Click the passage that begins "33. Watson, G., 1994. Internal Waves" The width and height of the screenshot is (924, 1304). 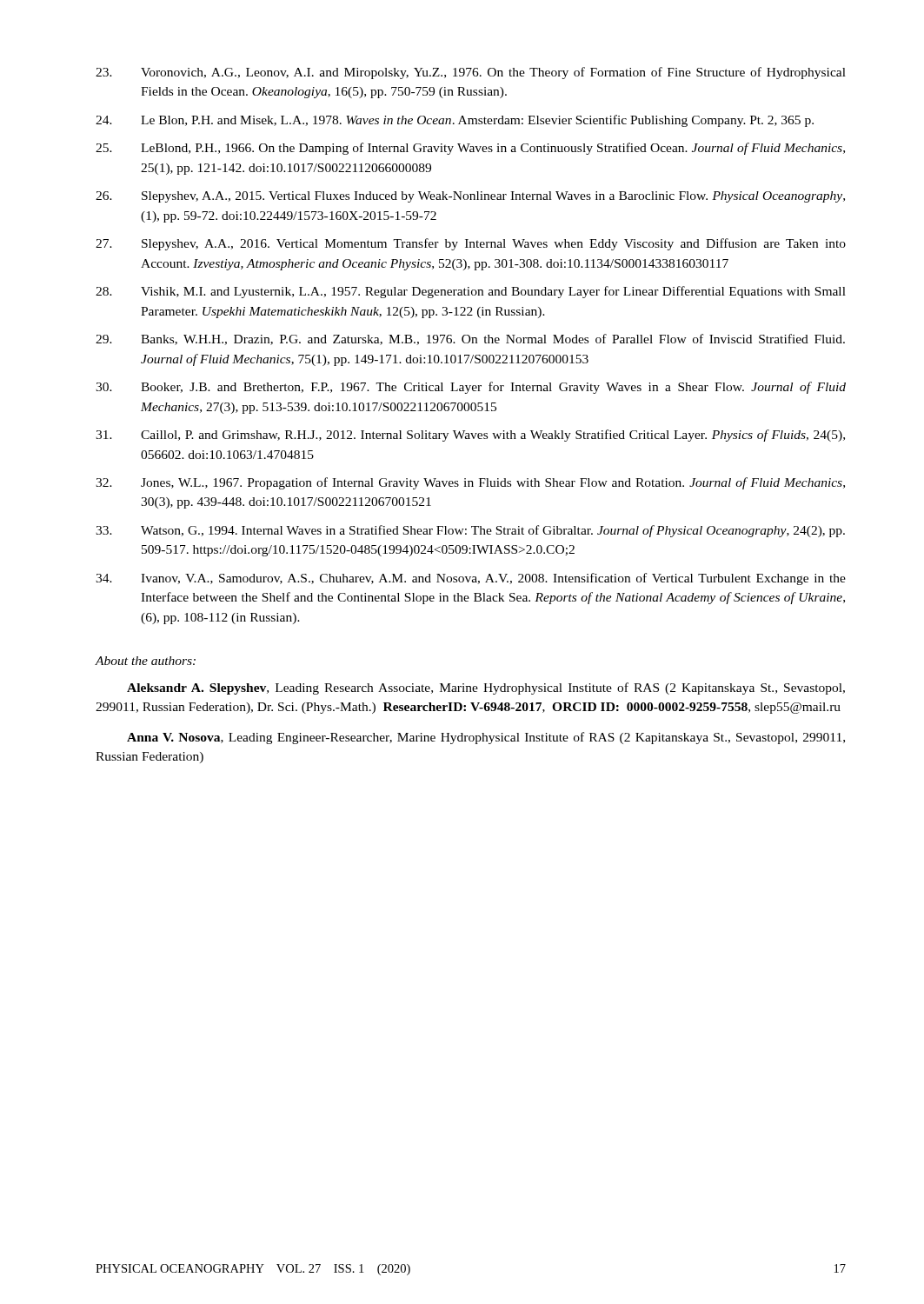471,540
